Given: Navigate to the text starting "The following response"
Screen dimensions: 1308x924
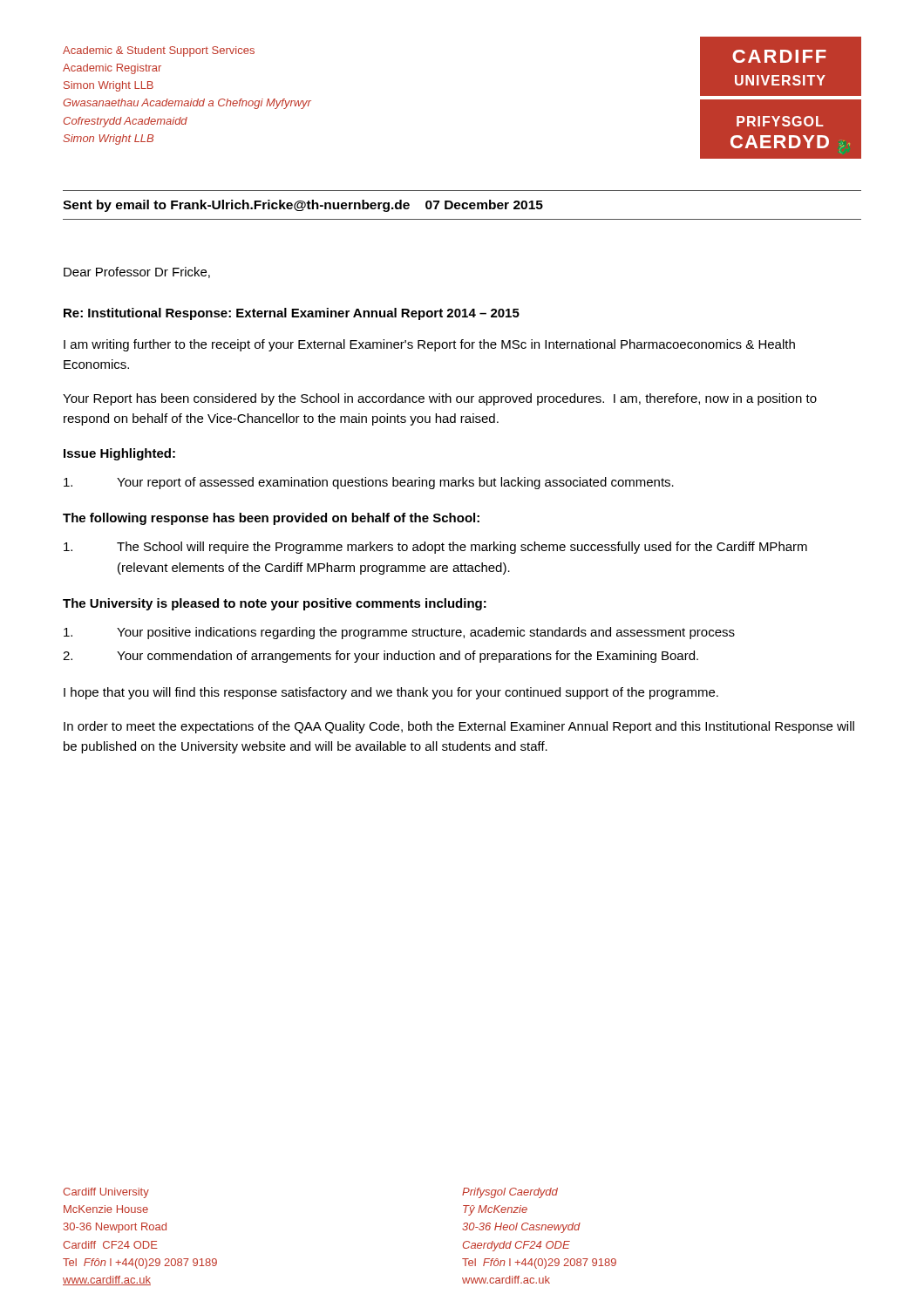Looking at the screenshot, I should click(272, 518).
